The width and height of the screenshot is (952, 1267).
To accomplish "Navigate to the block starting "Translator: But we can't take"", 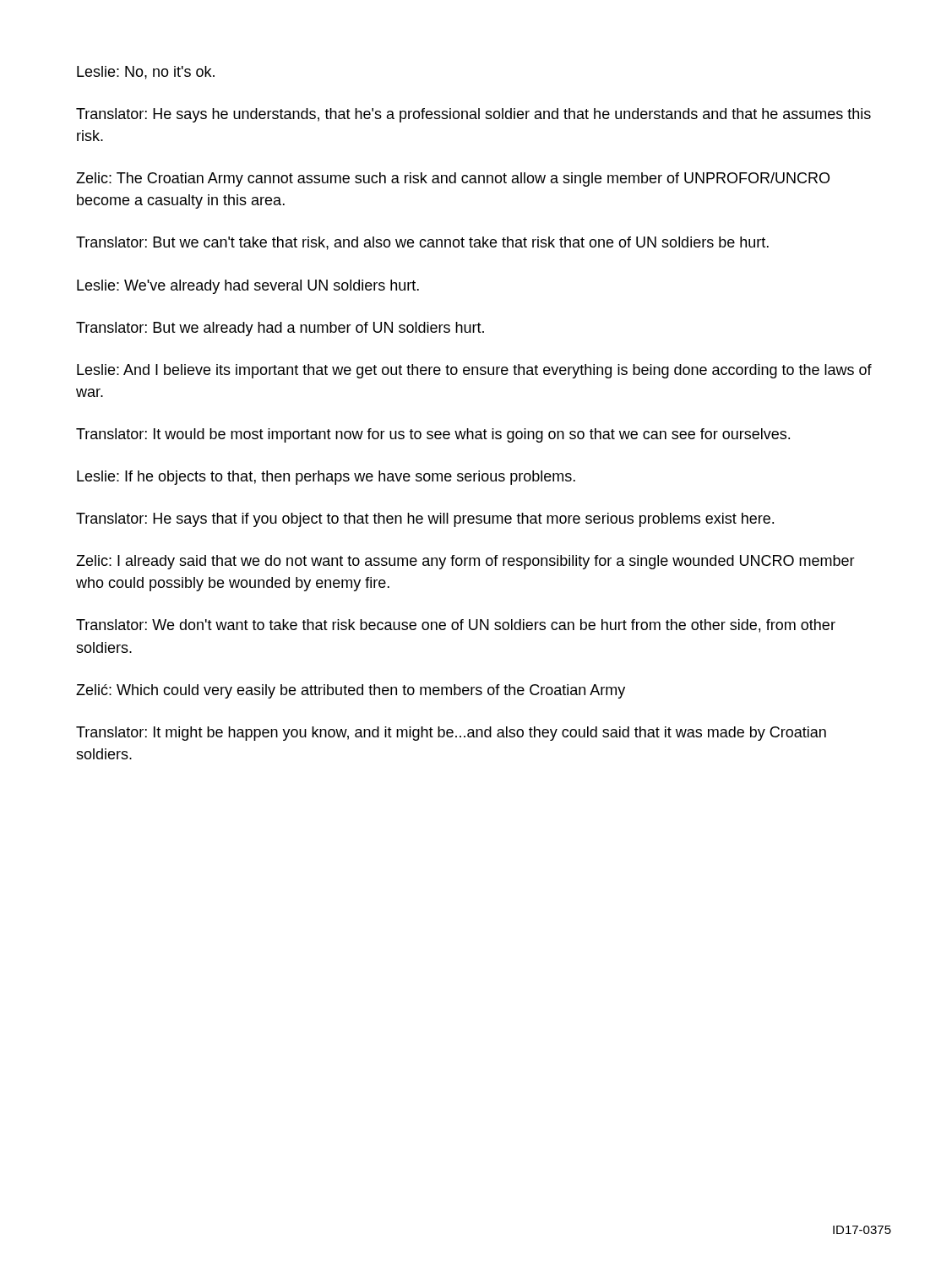I will pos(423,243).
